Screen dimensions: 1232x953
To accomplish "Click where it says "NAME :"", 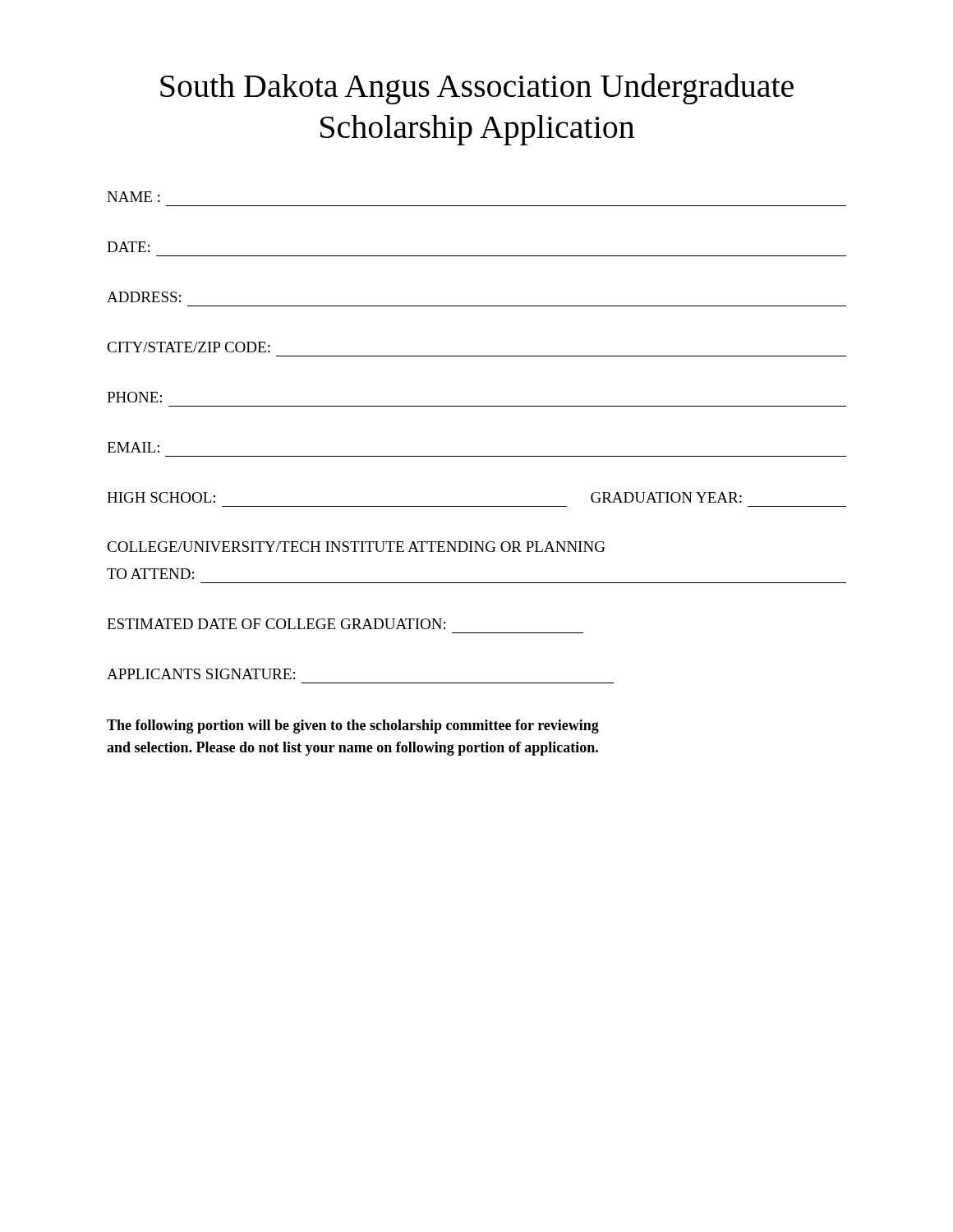I will [x=476, y=197].
